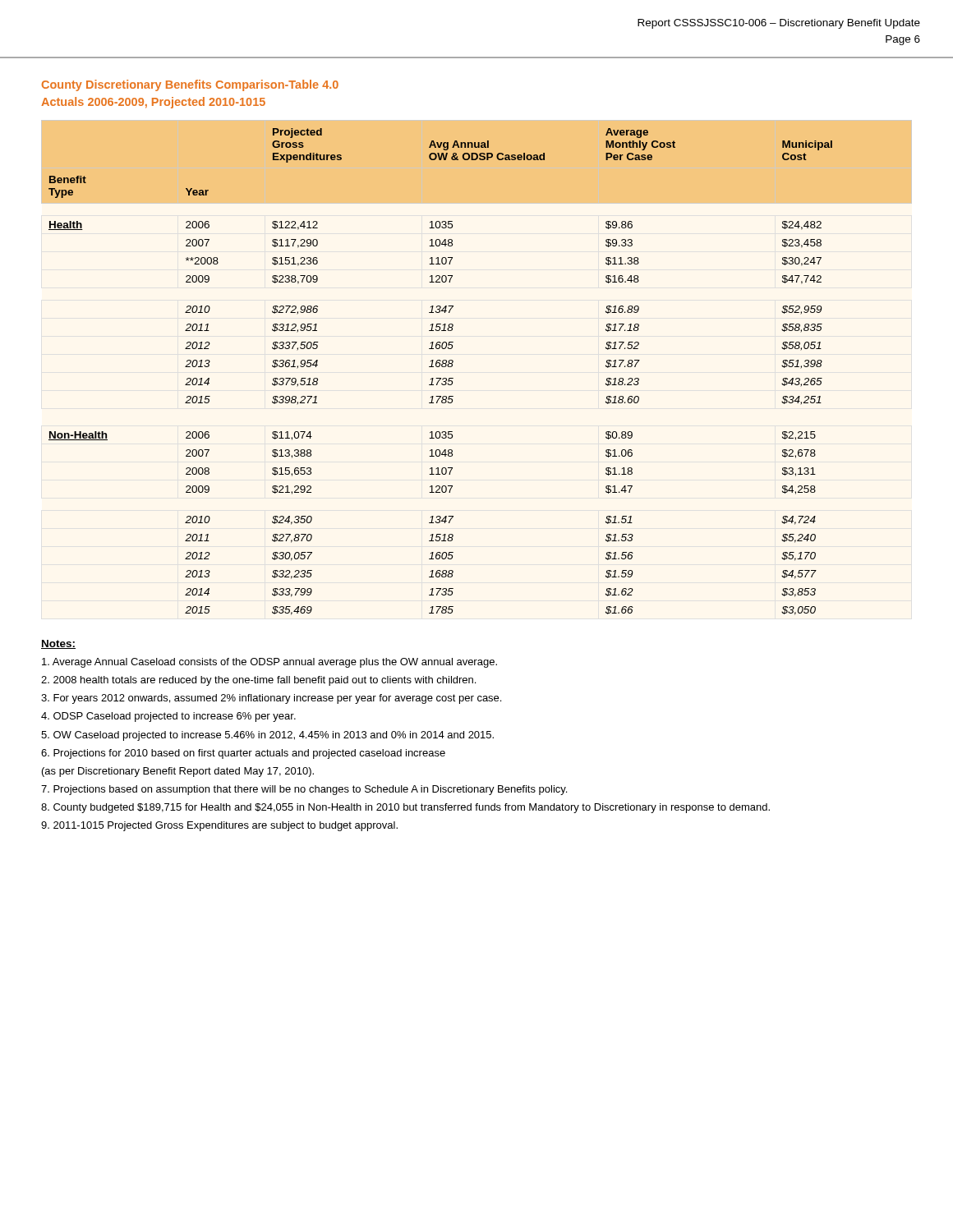
Task: Locate the text starting "4. ODSP Caseload projected to increase"
Action: (x=169, y=716)
